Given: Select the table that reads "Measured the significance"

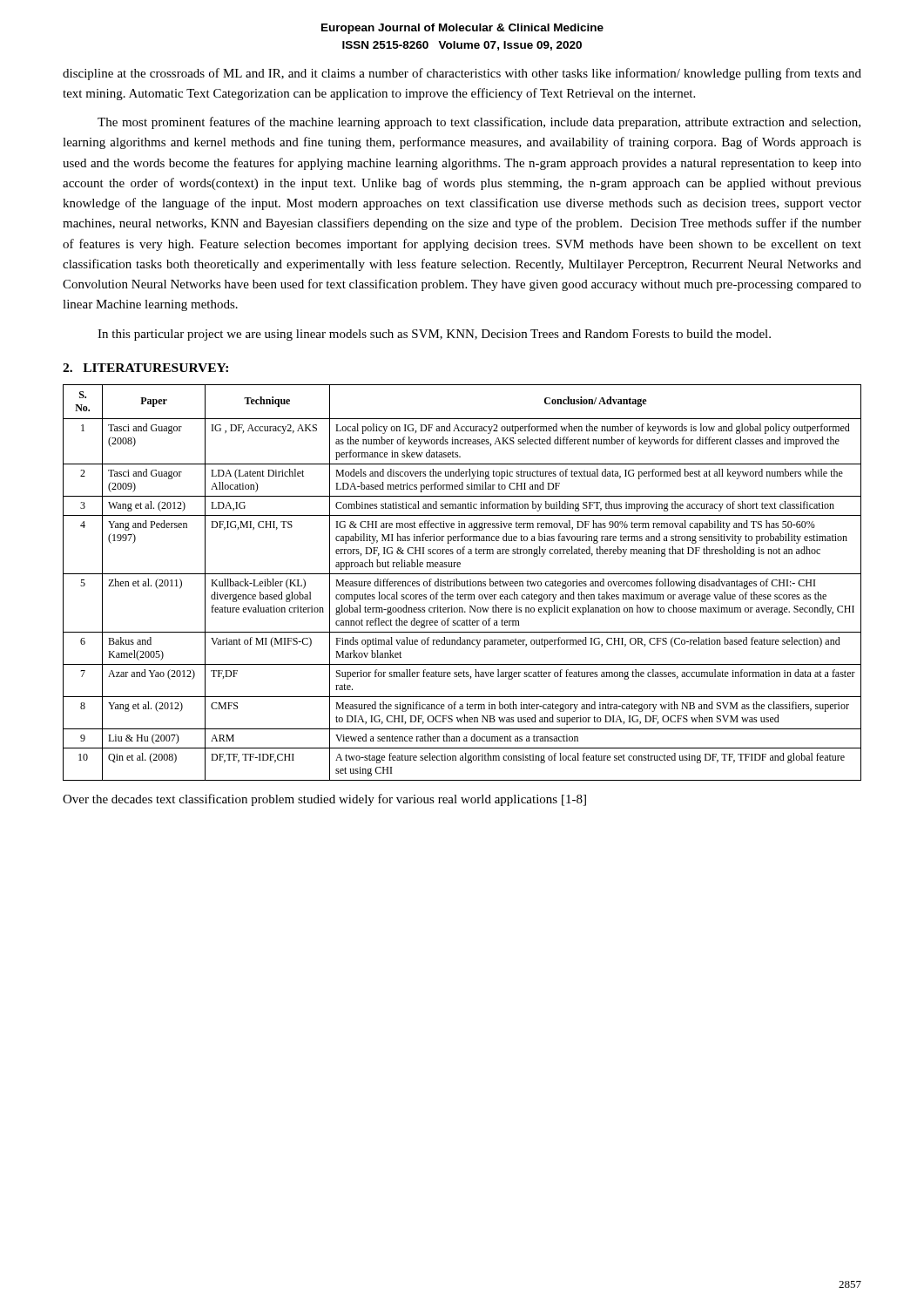Looking at the screenshot, I should click(x=462, y=582).
